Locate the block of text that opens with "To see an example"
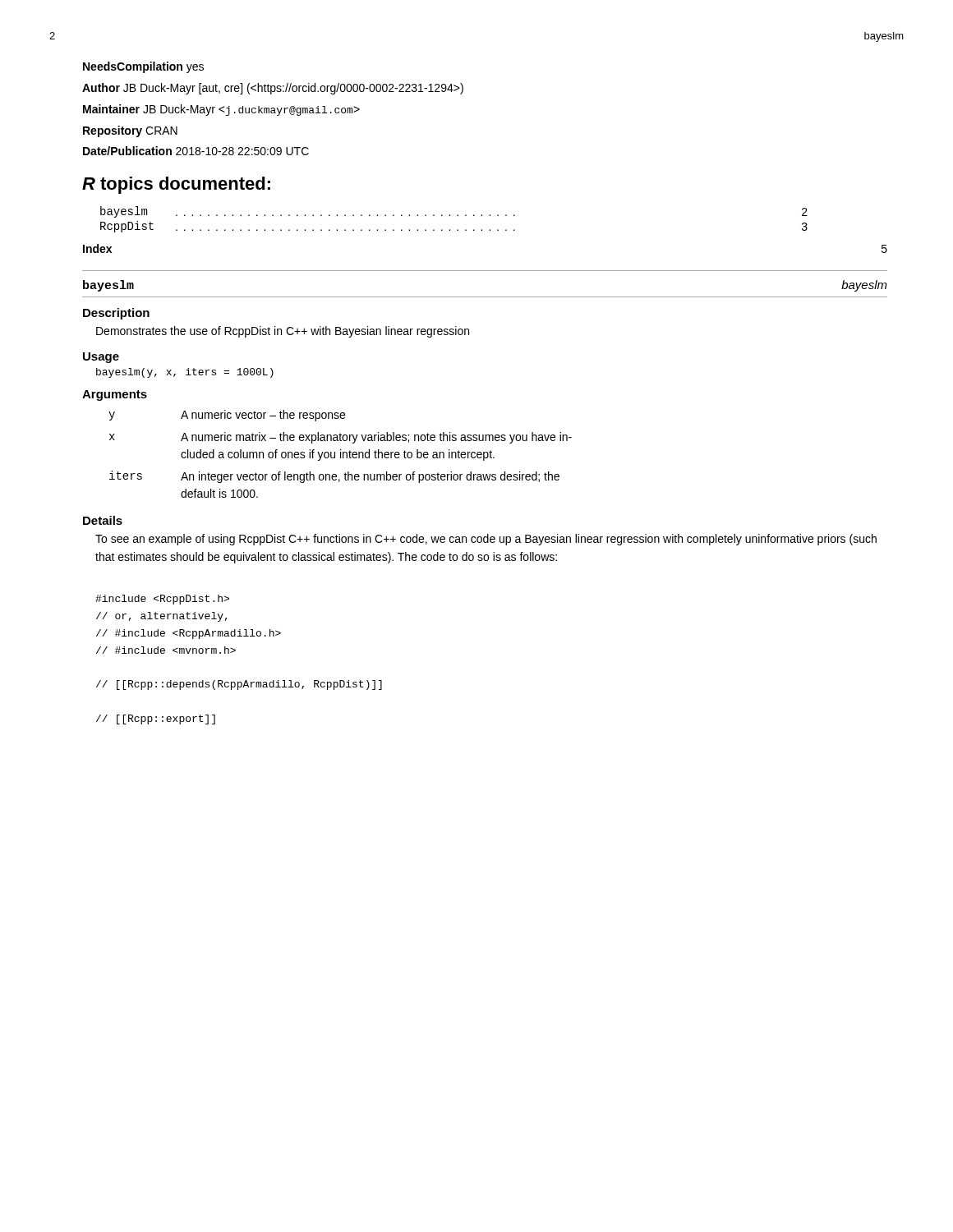Viewport: 953px width, 1232px height. 486,548
